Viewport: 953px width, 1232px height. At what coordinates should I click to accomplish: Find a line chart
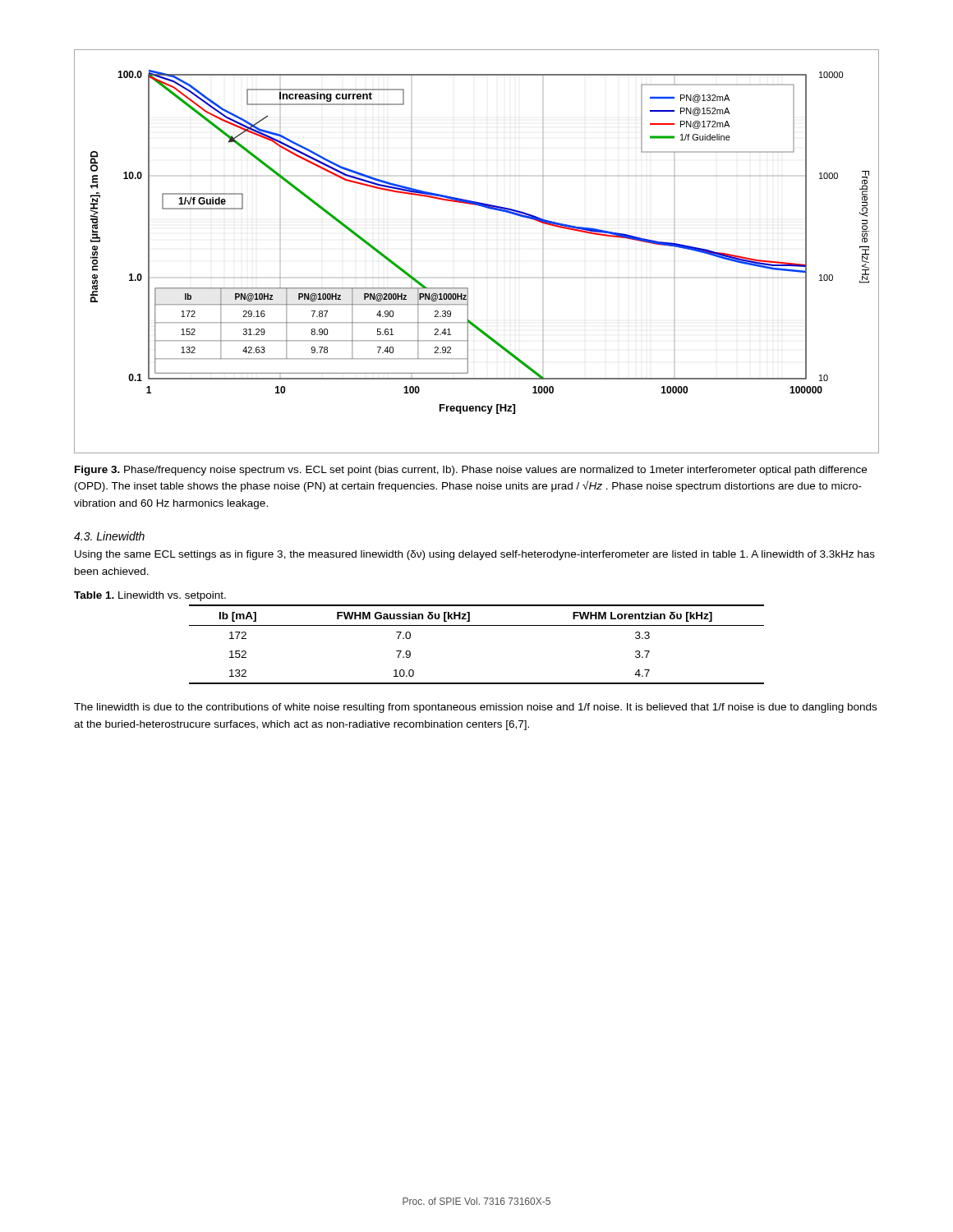[x=476, y=251]
